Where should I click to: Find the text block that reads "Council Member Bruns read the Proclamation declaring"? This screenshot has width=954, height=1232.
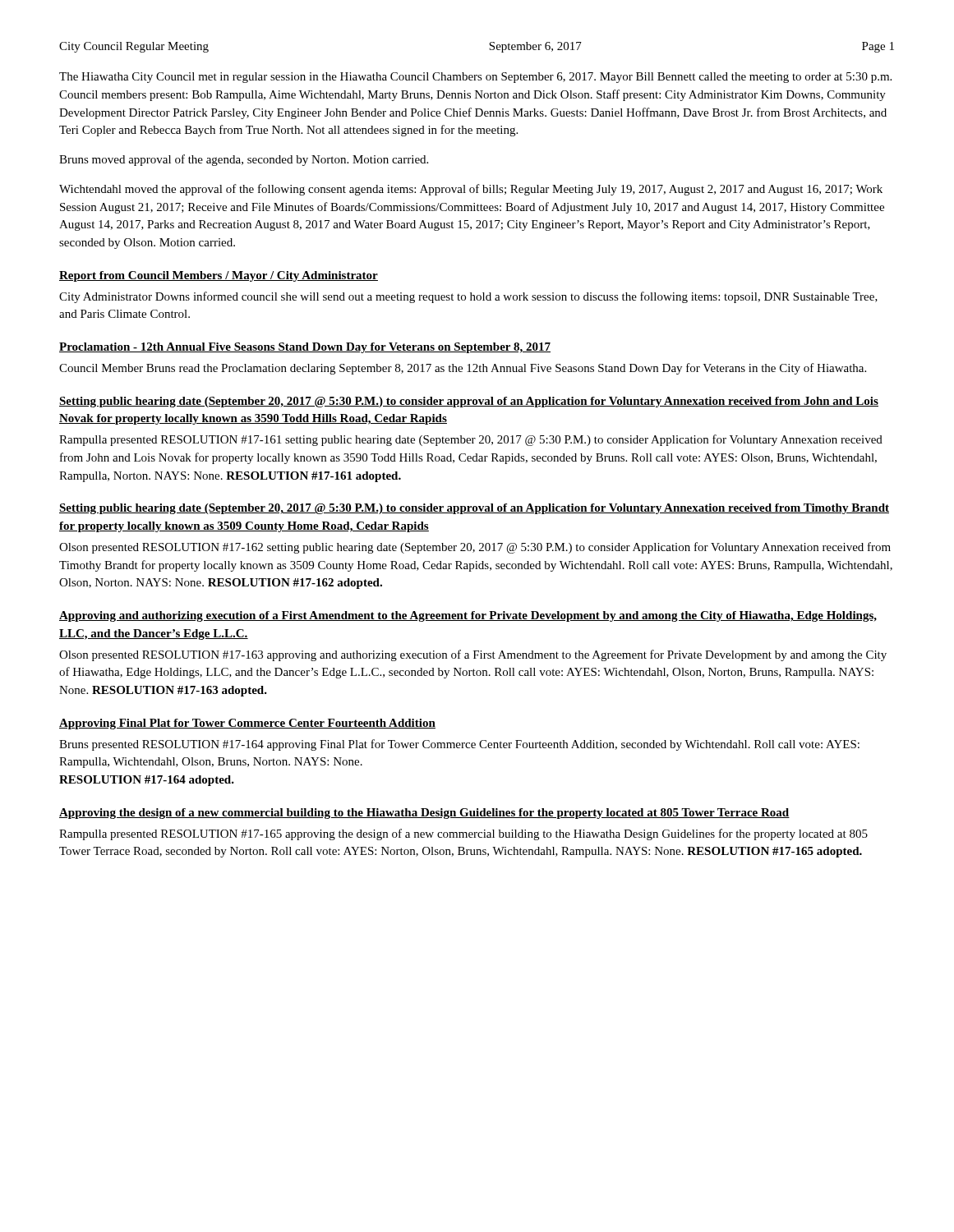pos(477,368)
